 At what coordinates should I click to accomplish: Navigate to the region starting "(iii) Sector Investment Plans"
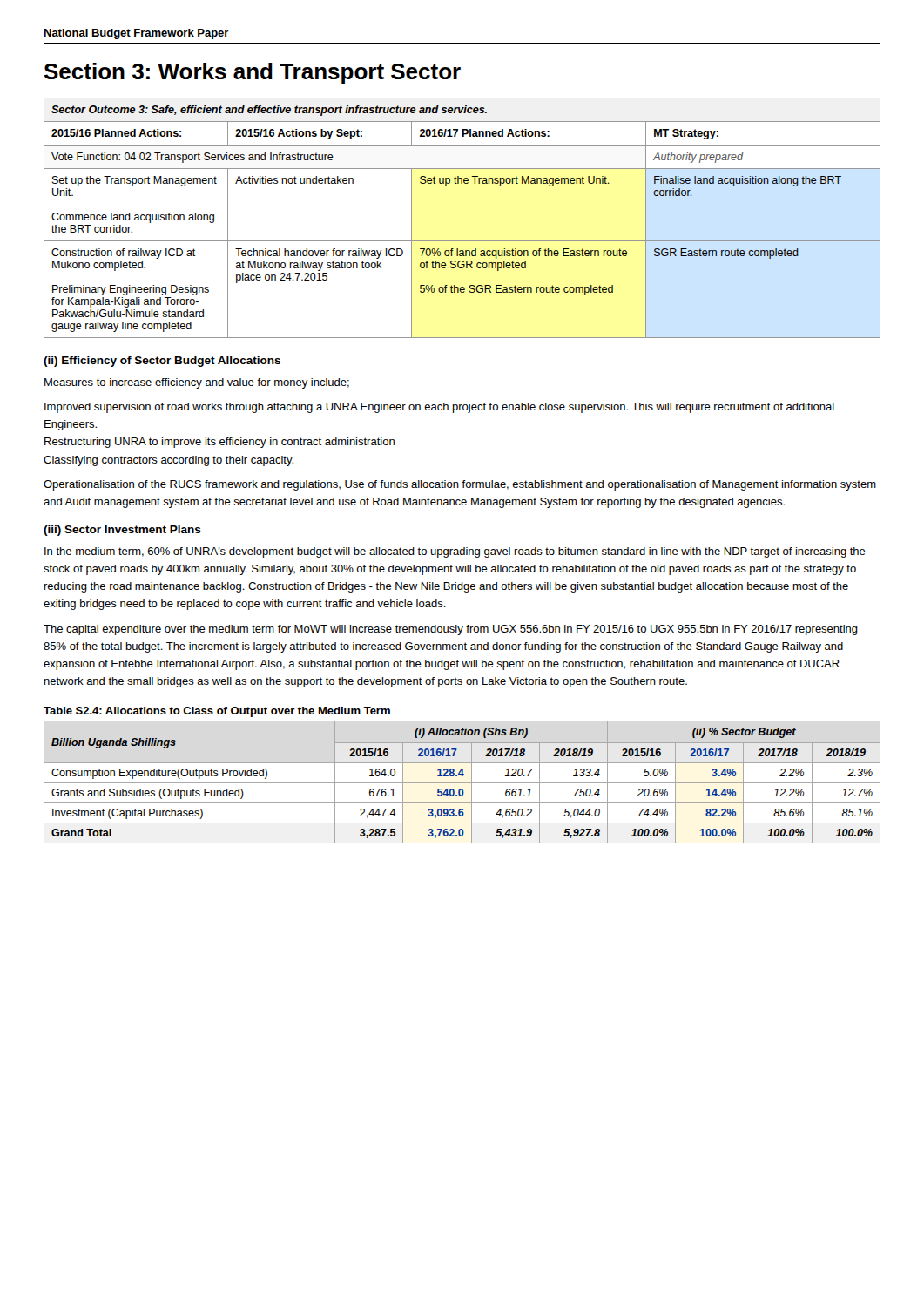pyautogui.click(x=122, y=529)
